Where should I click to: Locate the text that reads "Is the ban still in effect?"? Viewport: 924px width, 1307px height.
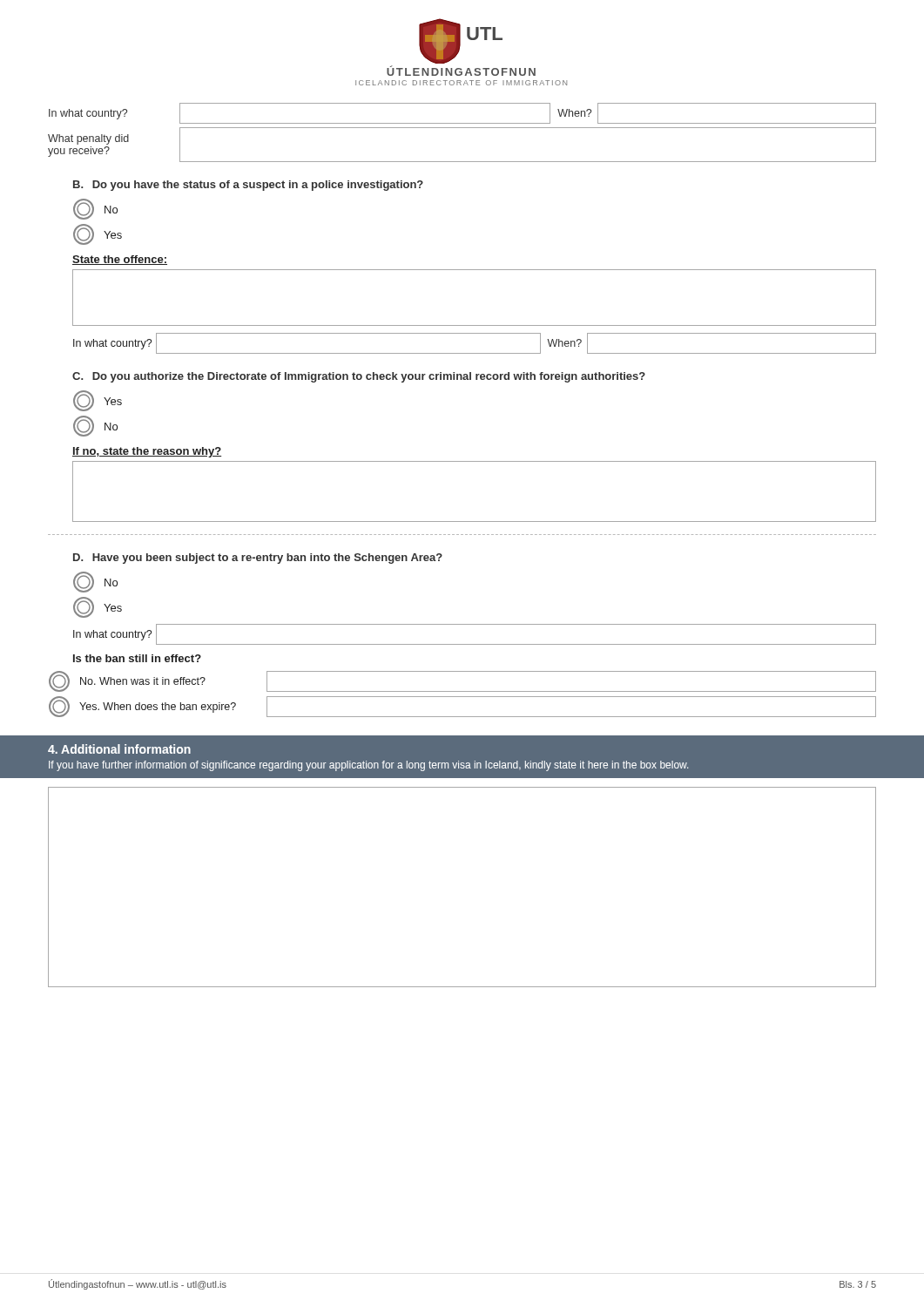click(x=137, y=658)
